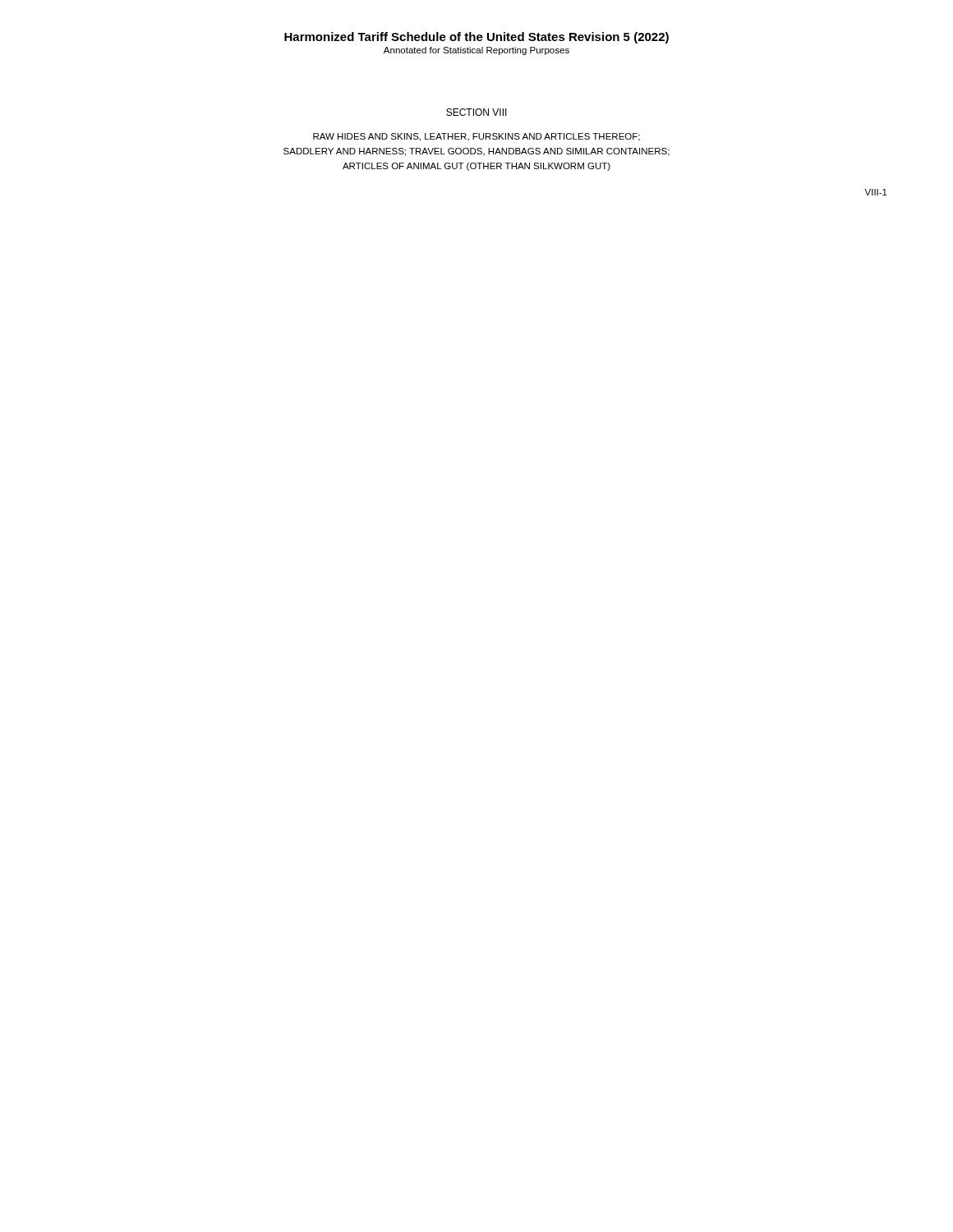Find the region starting "SECTION VIII"

476,113
